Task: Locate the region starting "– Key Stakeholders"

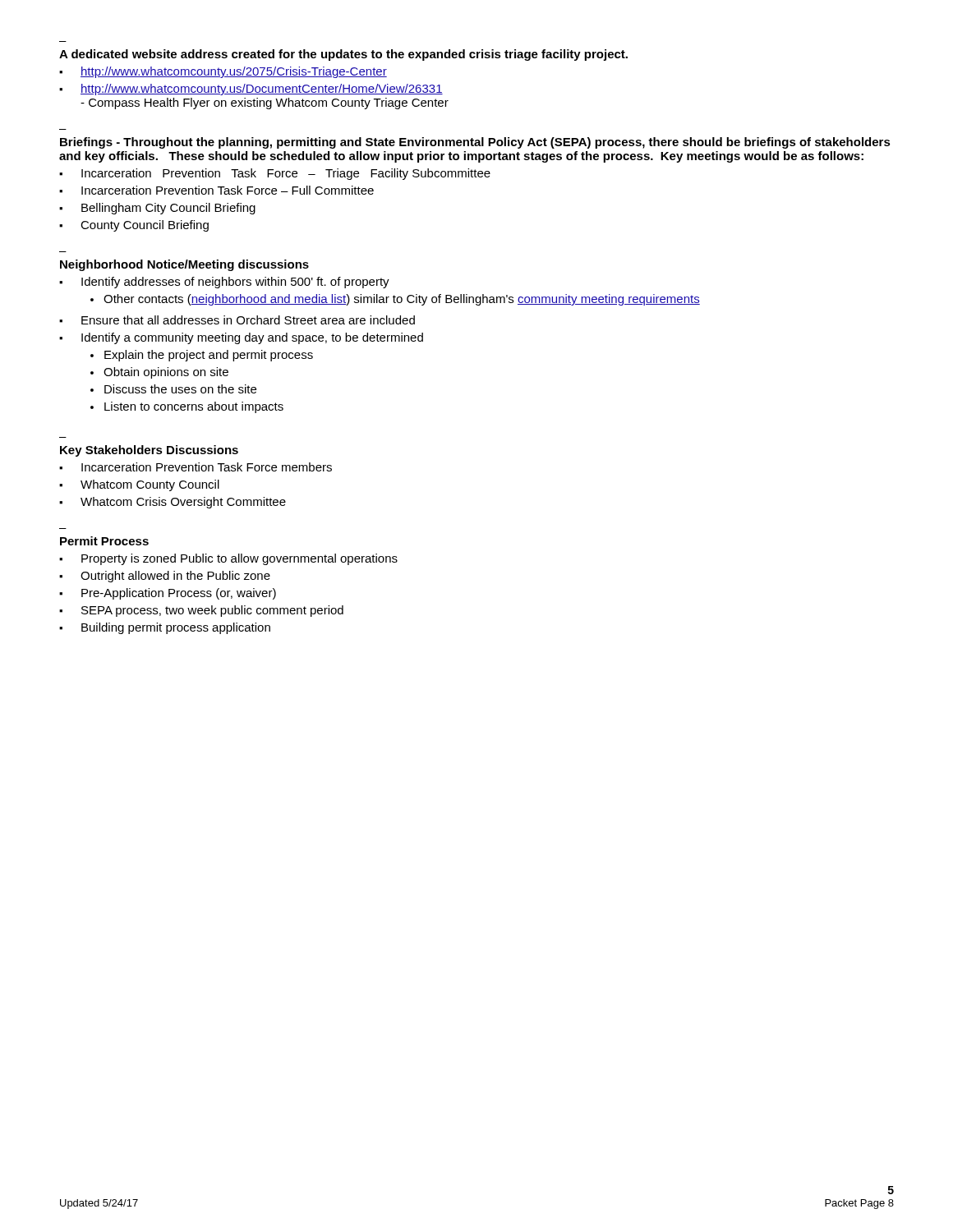Action: (x=196, y=469)
